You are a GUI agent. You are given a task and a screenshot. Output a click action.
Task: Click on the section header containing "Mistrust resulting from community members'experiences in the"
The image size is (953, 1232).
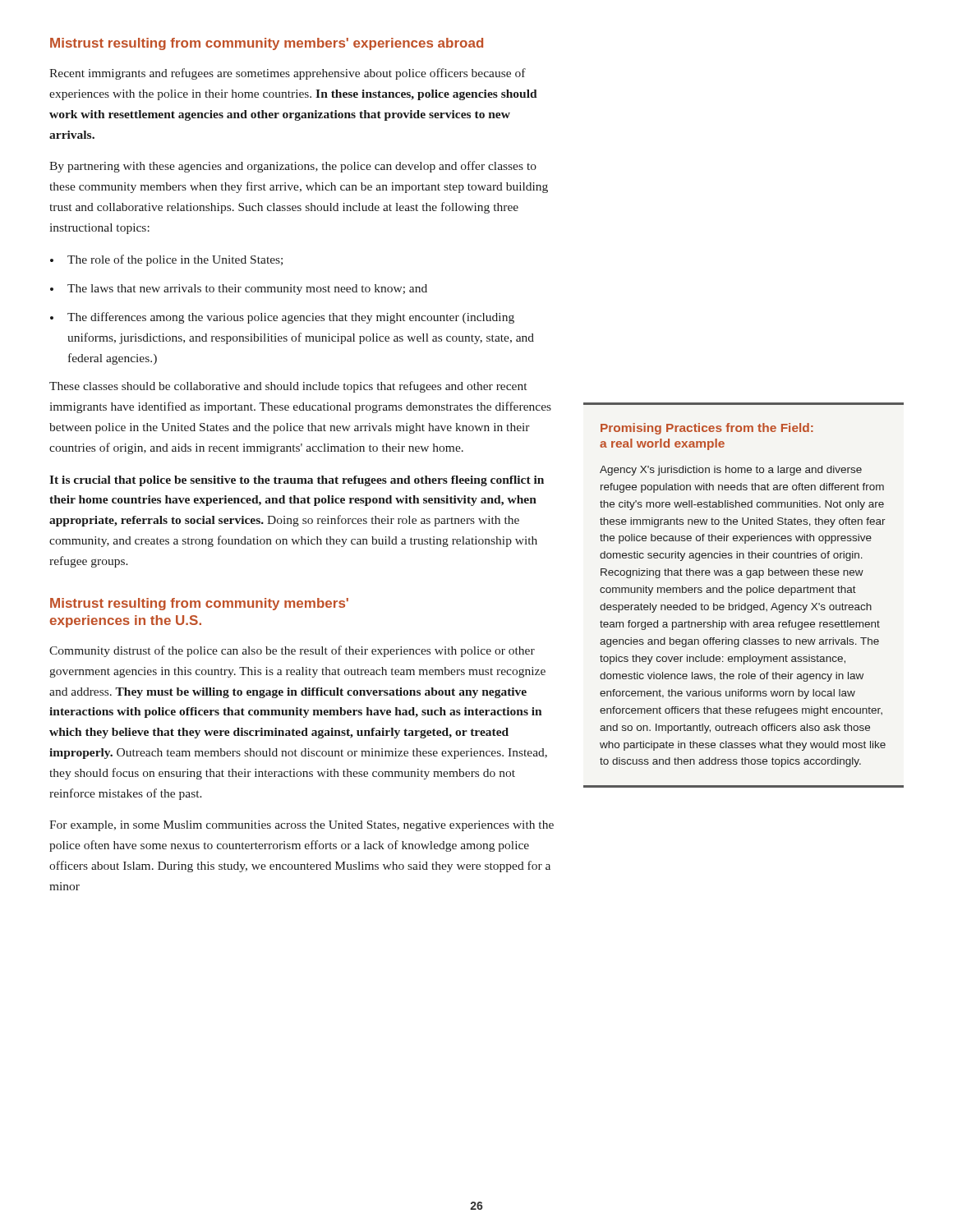point(199,612)
